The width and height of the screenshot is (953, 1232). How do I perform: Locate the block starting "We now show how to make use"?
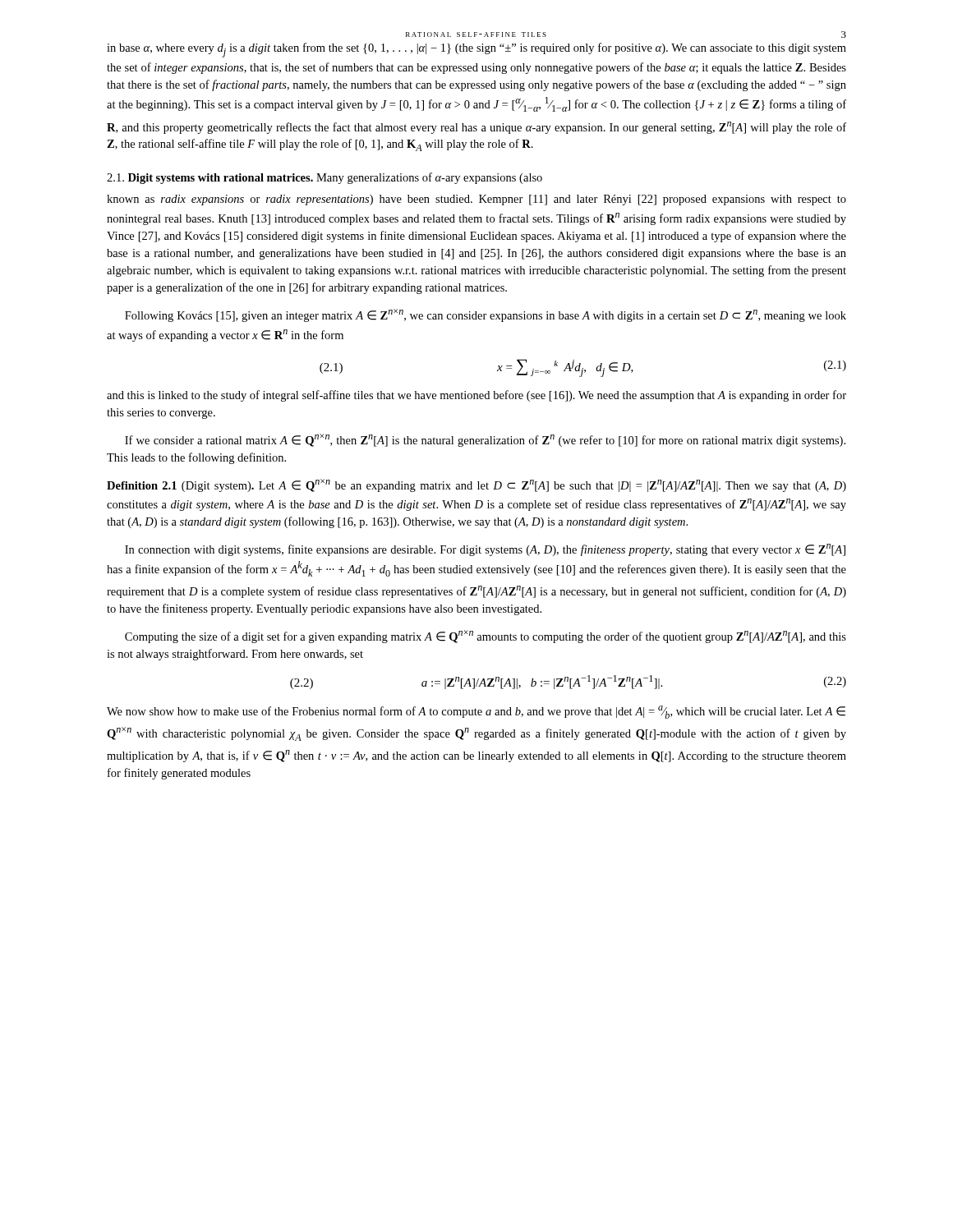point(476,741)
